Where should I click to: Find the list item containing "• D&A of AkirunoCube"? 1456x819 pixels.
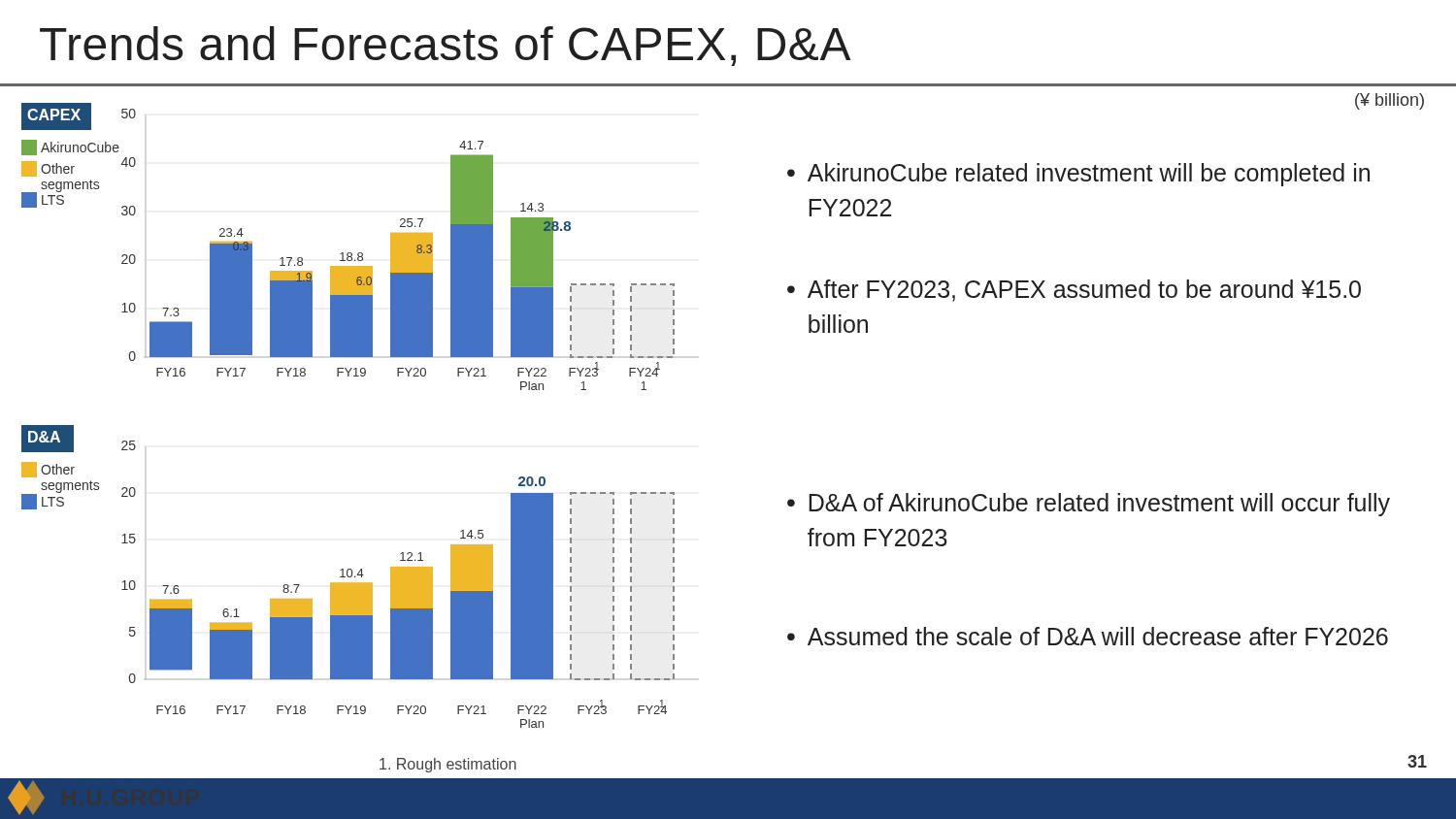click(x=1097, y=520)
